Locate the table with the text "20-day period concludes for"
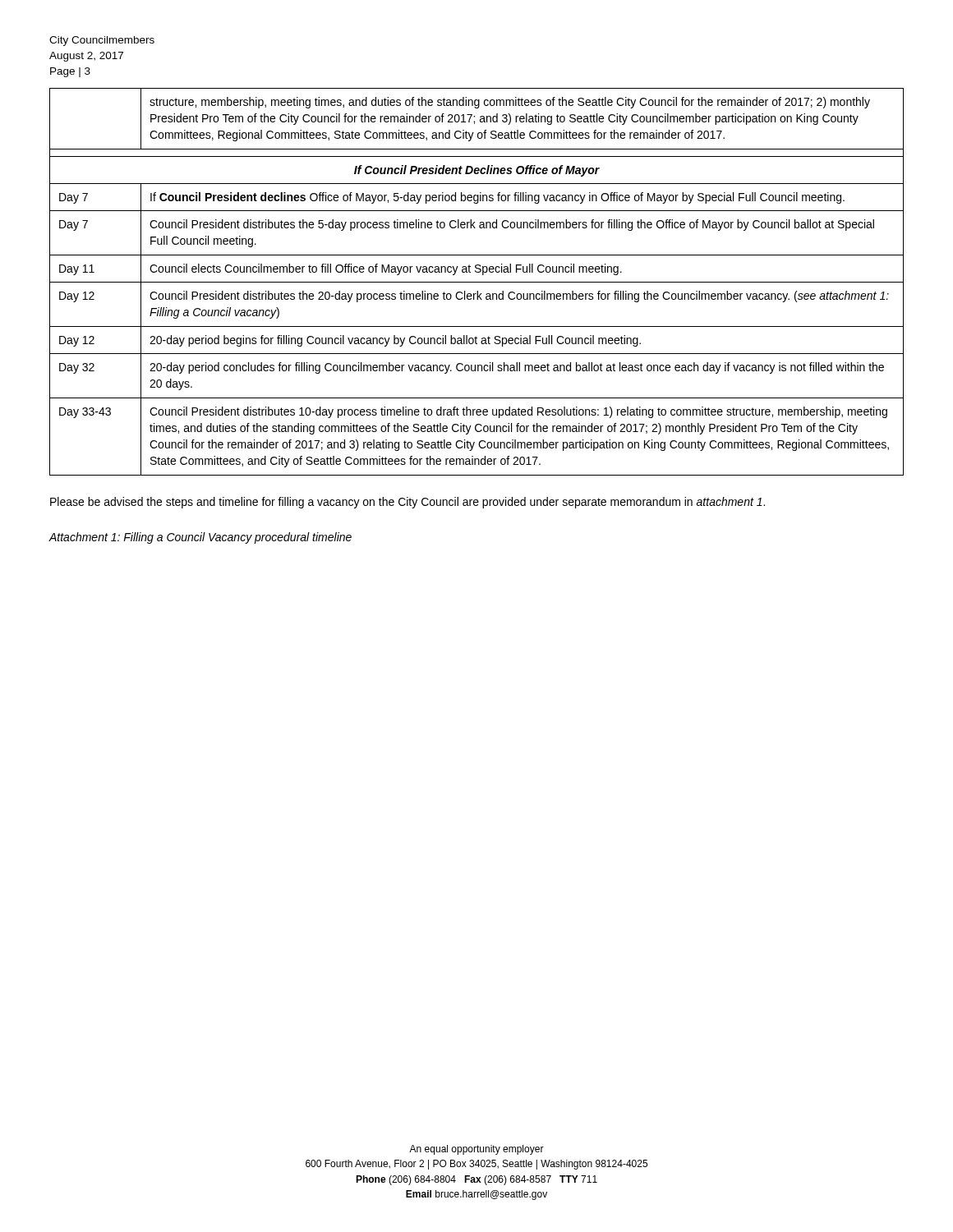953x1232 pixels. (476, 281)
